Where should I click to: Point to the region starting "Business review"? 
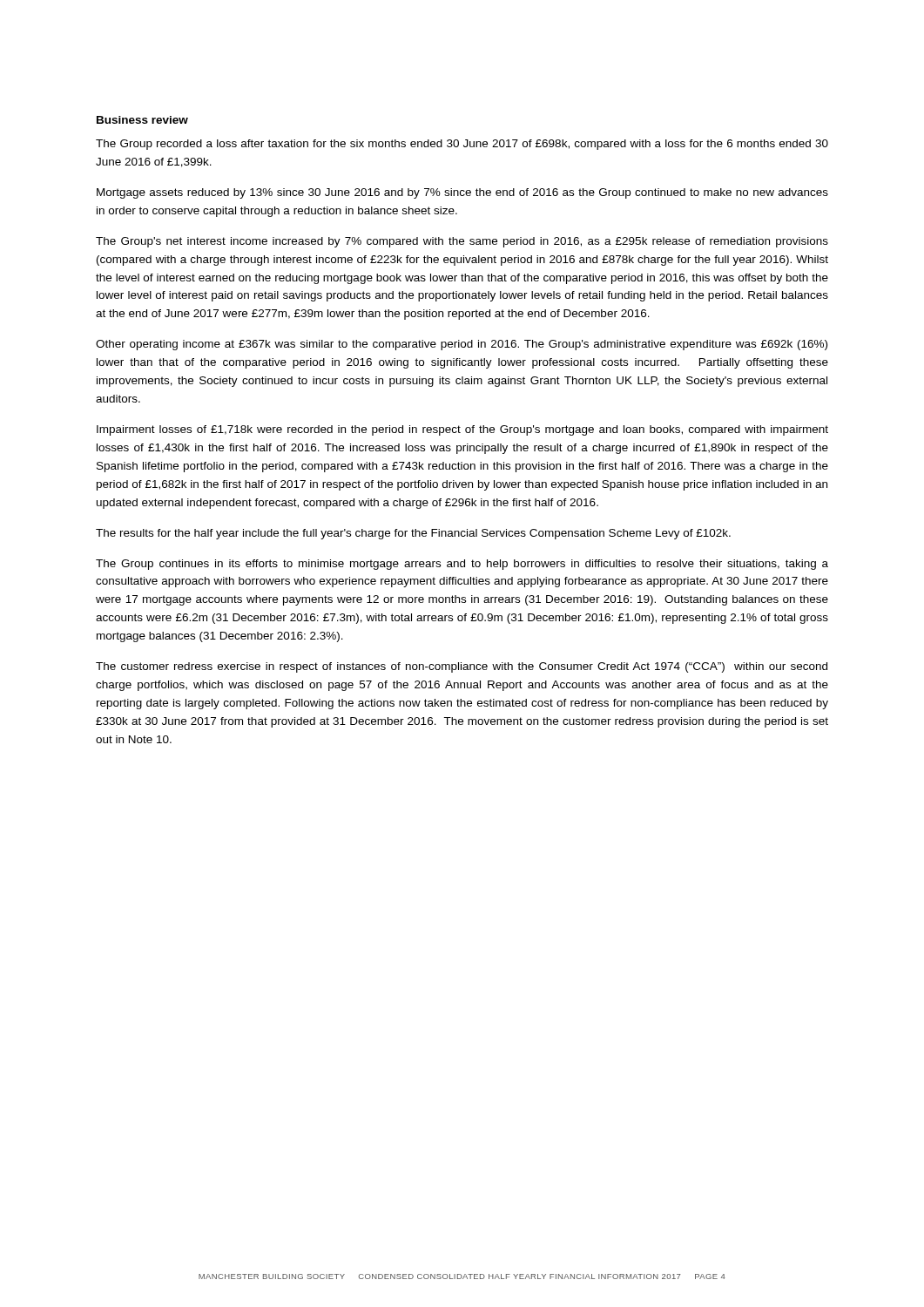(x=142, y=120)
